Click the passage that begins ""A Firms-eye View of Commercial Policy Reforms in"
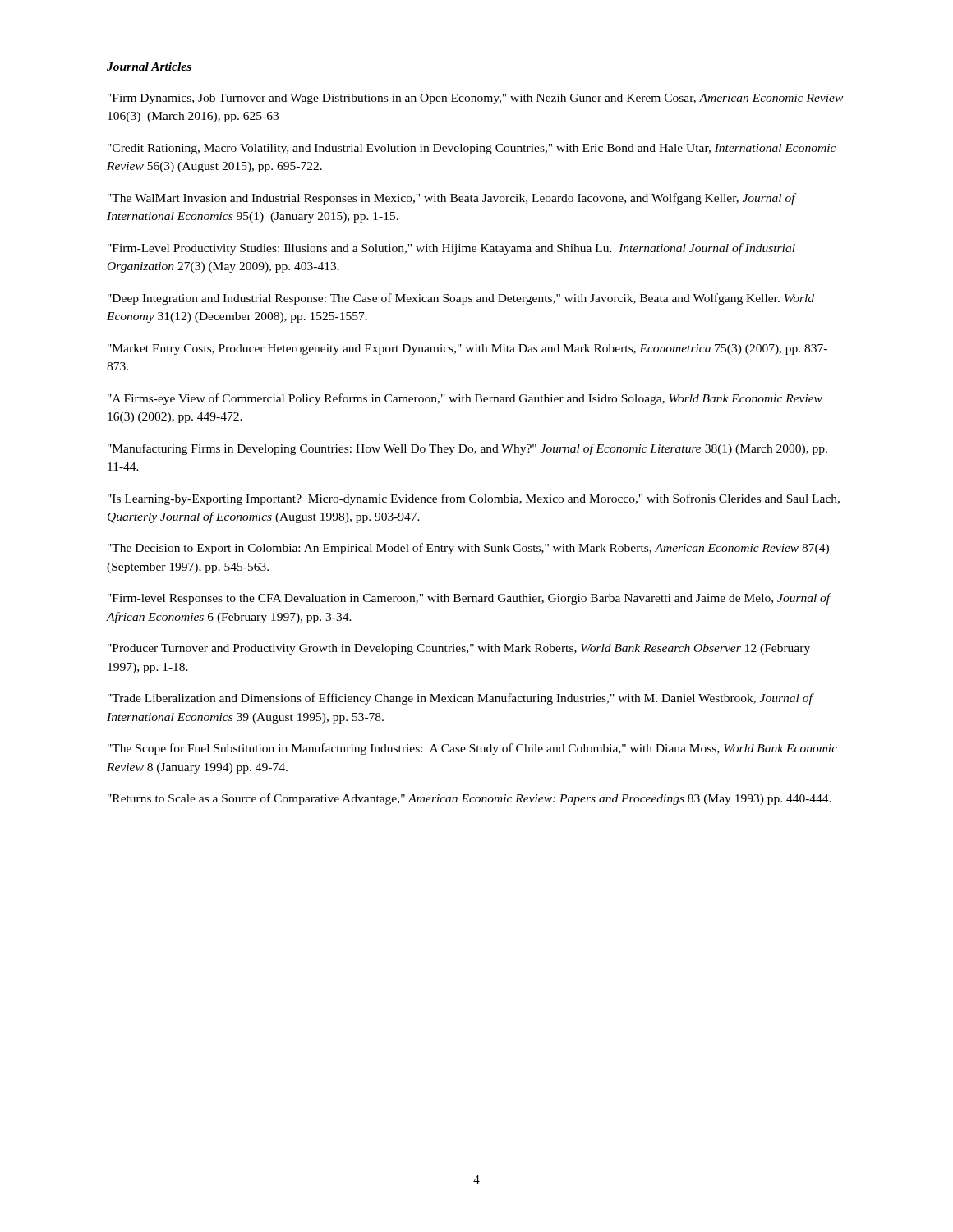The image size is (953, 1232). click(465, 407)
